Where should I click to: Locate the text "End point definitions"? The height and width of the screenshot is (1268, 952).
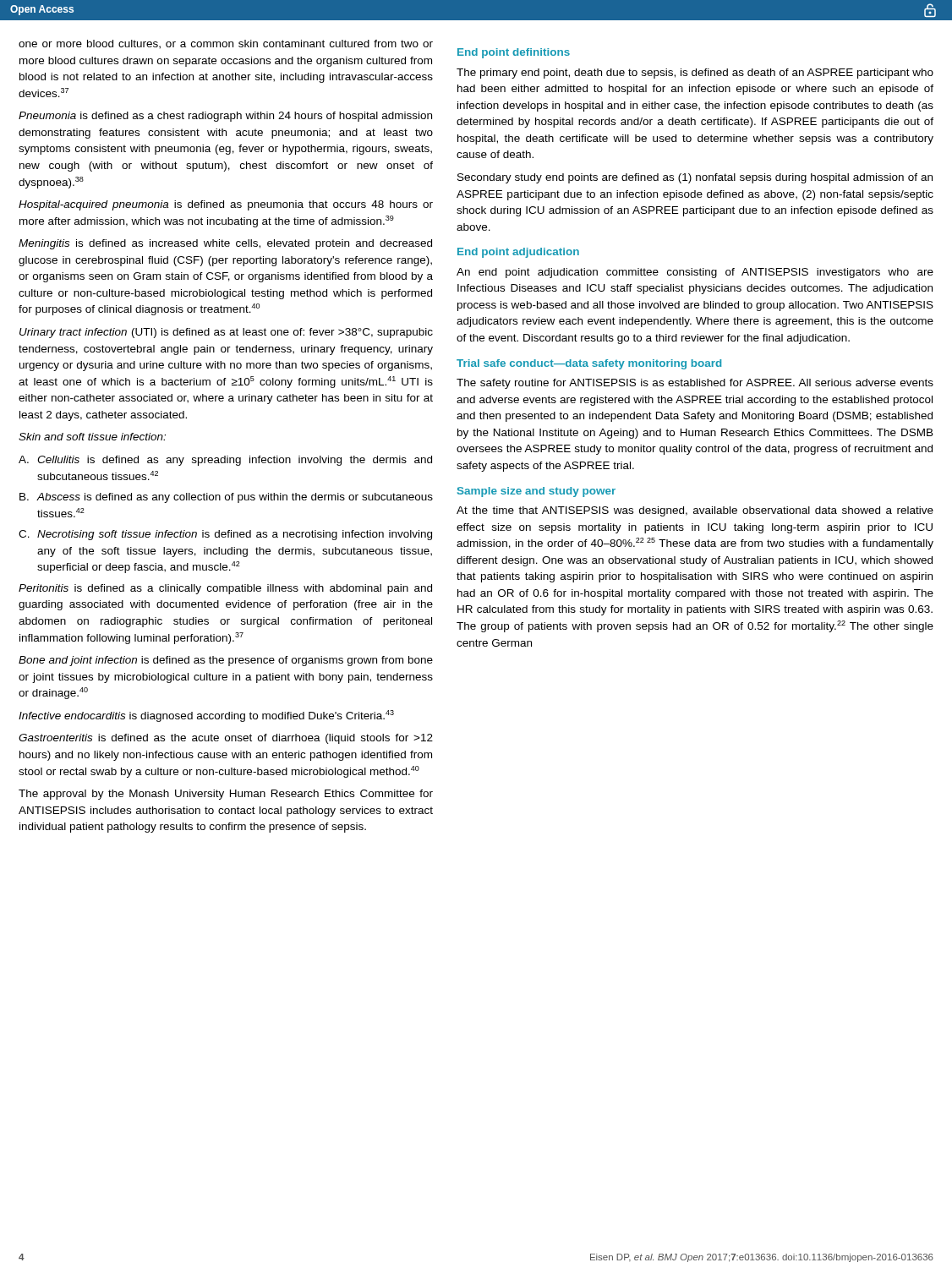513,52
